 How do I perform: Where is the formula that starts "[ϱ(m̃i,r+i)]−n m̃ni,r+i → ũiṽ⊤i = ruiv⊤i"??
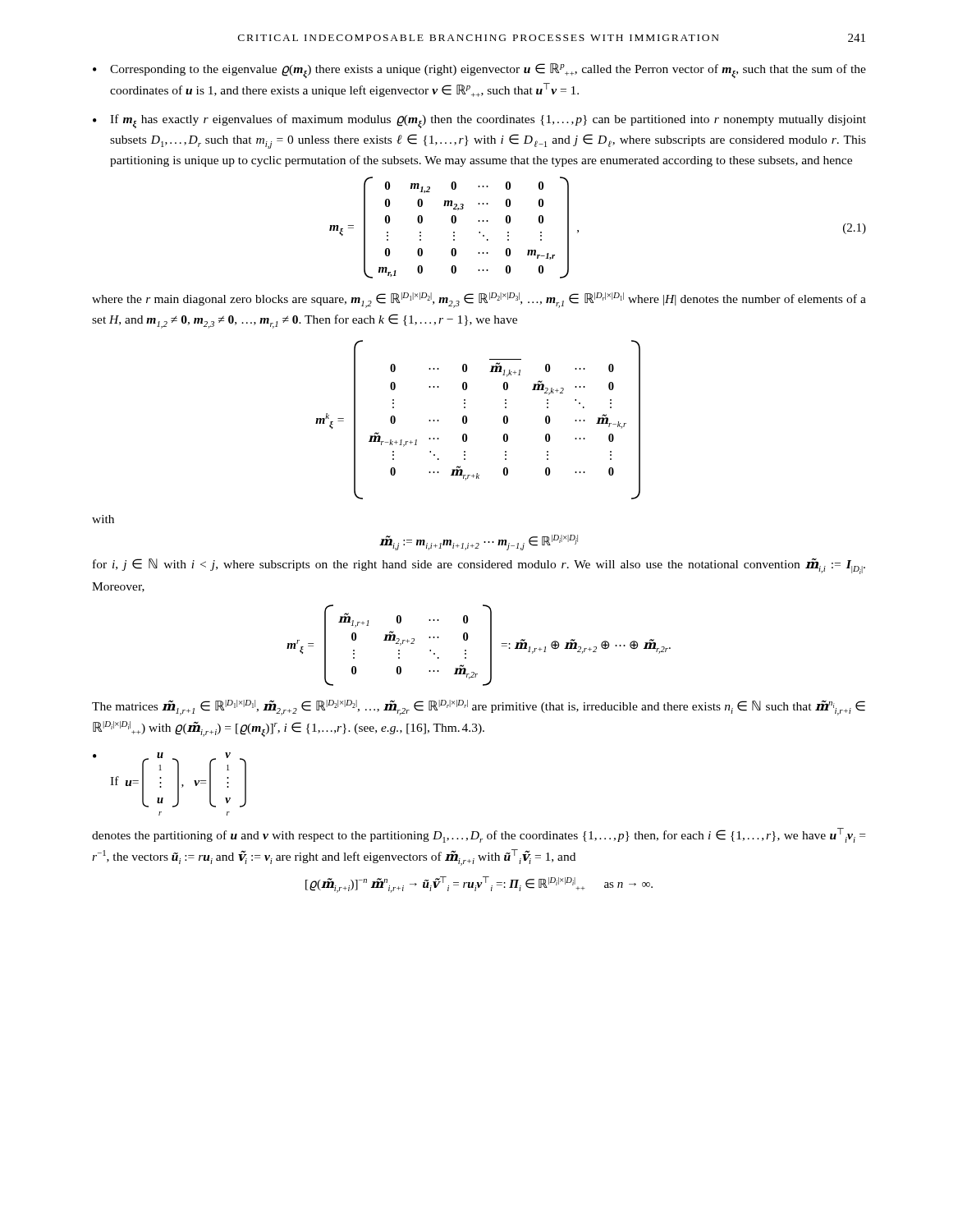tap(479, 884)
